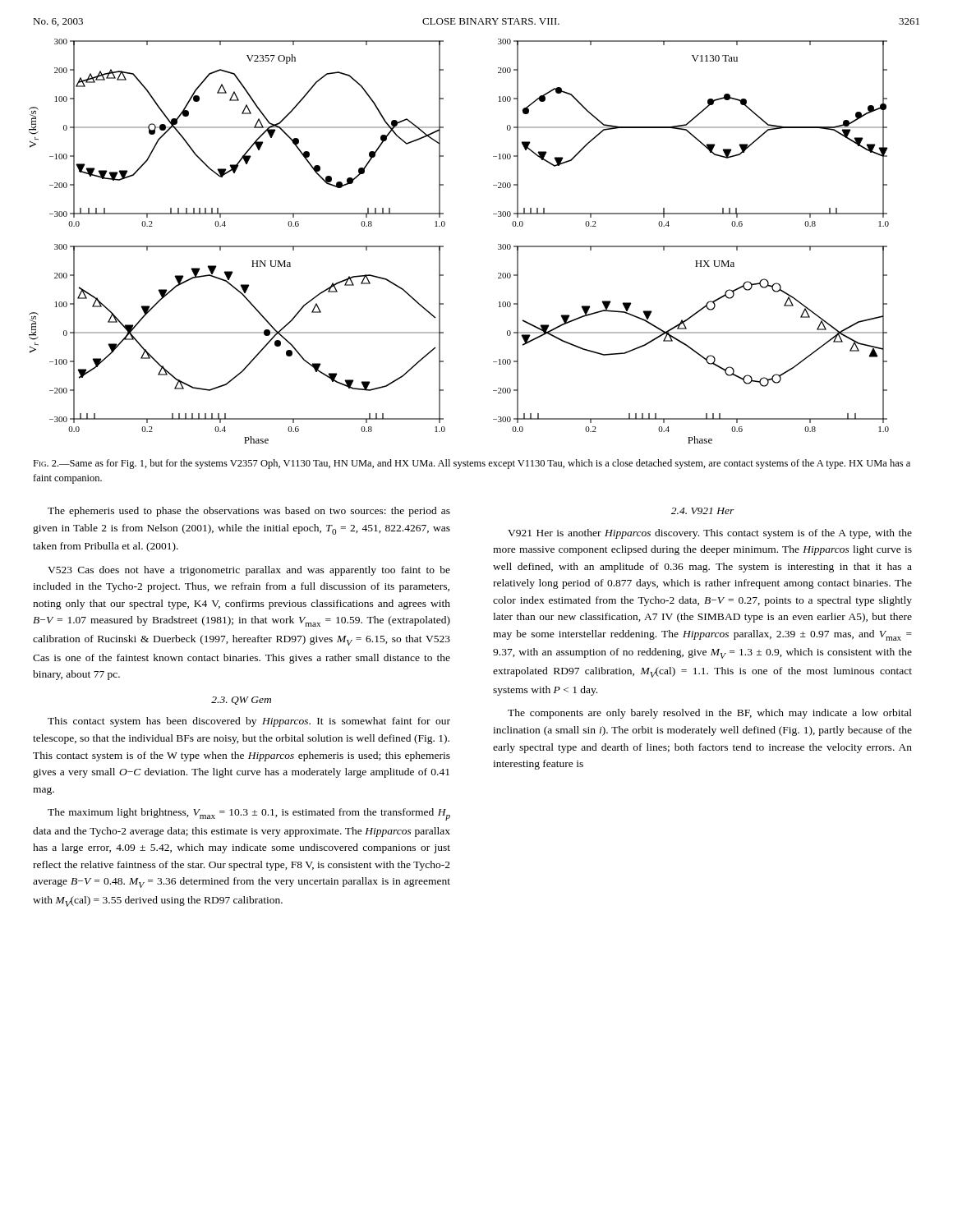Select the region starting "2.4. V921 Her"
953x1232 pixels.
tap(702, 510)
